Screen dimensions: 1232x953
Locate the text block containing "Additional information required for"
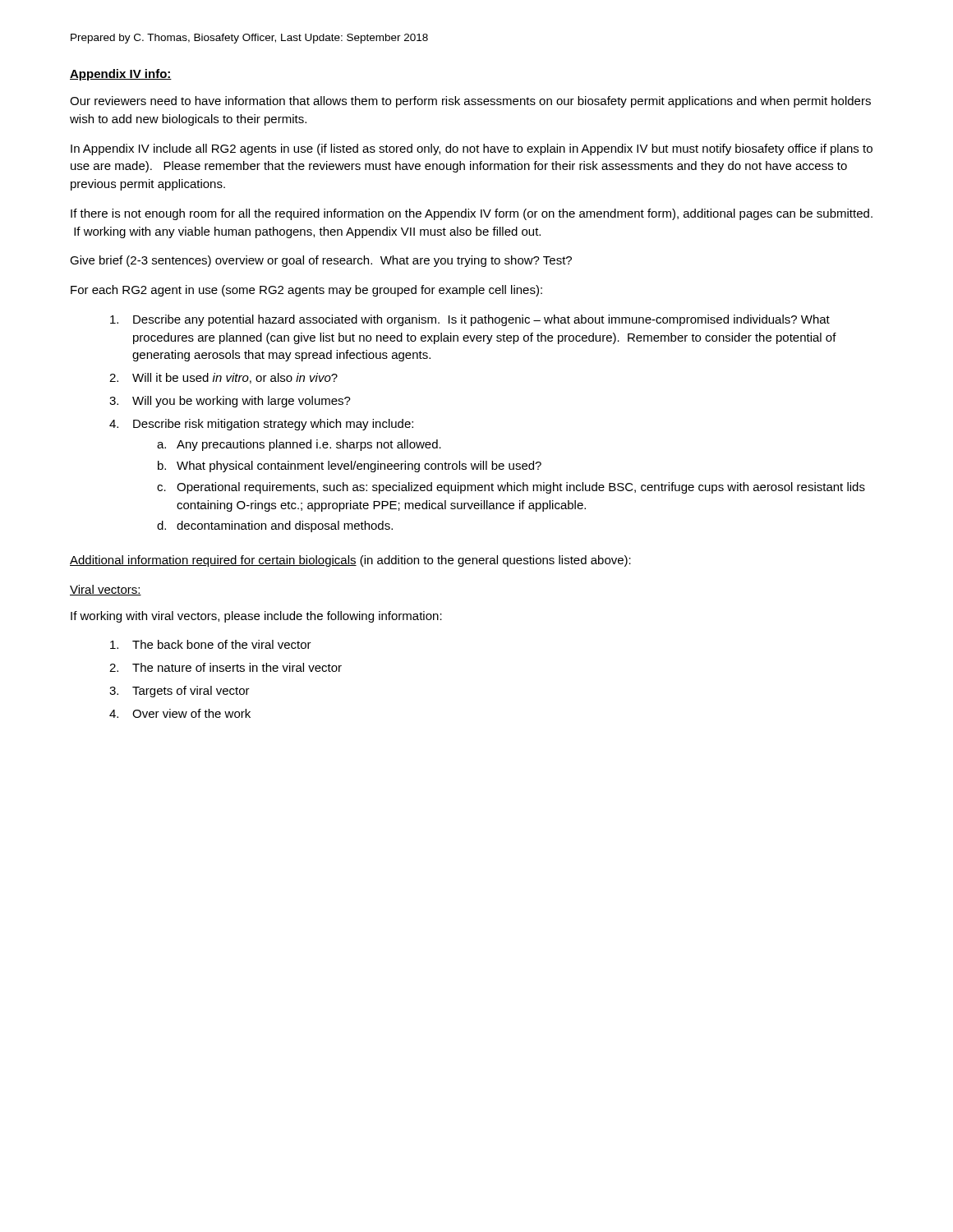(x=351, y=560)
